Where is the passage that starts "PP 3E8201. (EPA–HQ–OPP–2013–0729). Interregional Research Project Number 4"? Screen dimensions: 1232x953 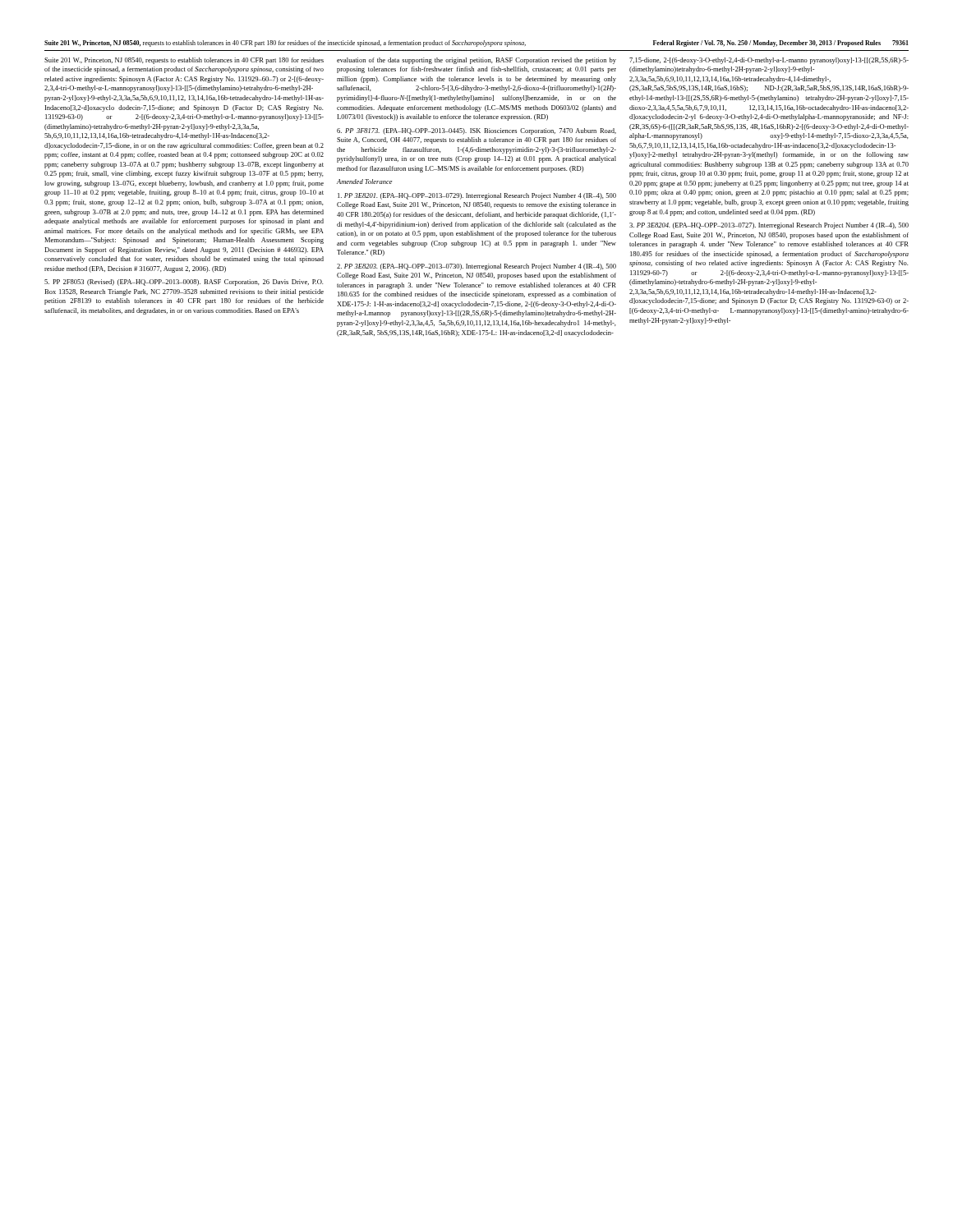coord(476,265)
